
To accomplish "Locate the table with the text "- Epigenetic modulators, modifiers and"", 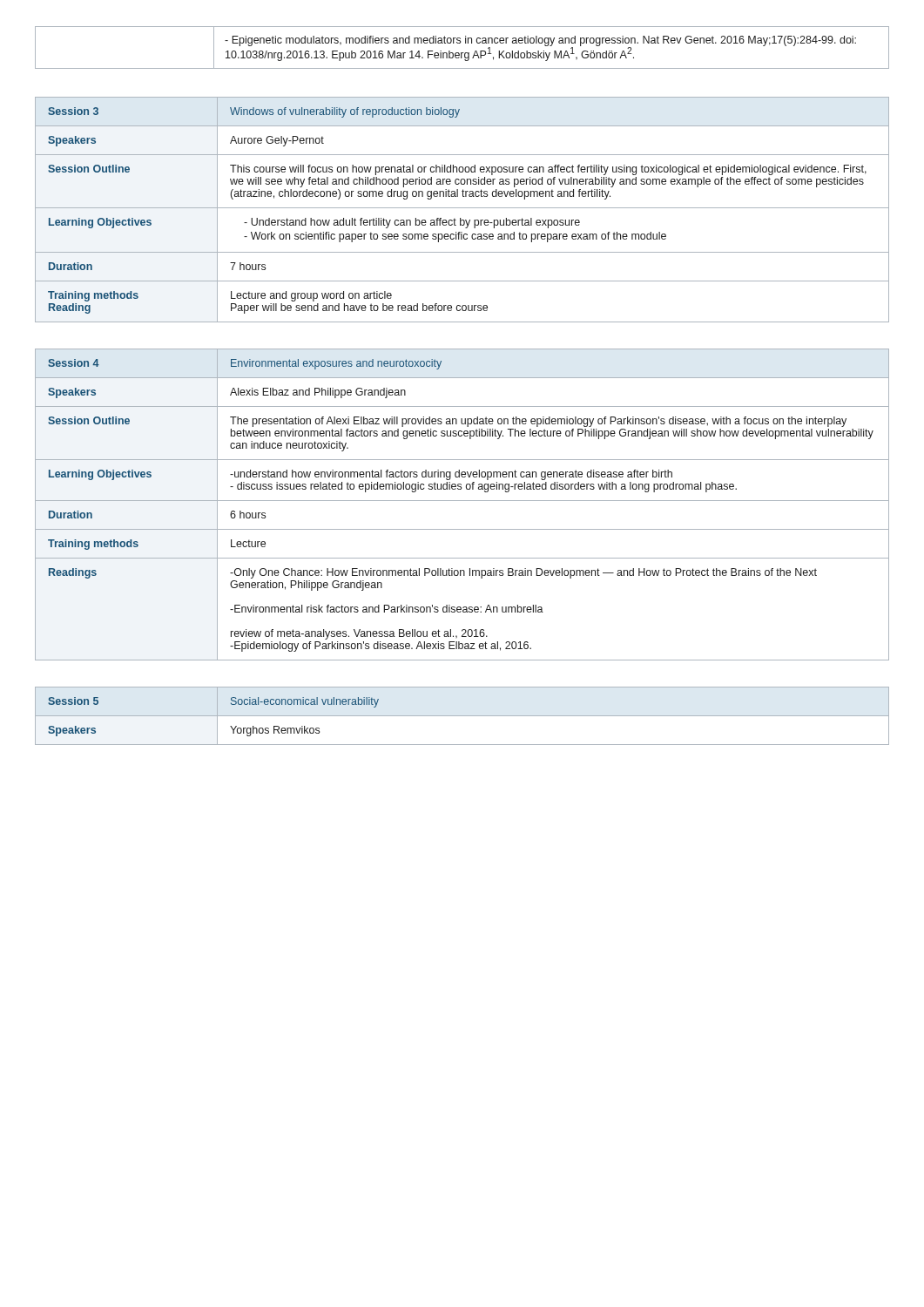I will pos(462,48).
